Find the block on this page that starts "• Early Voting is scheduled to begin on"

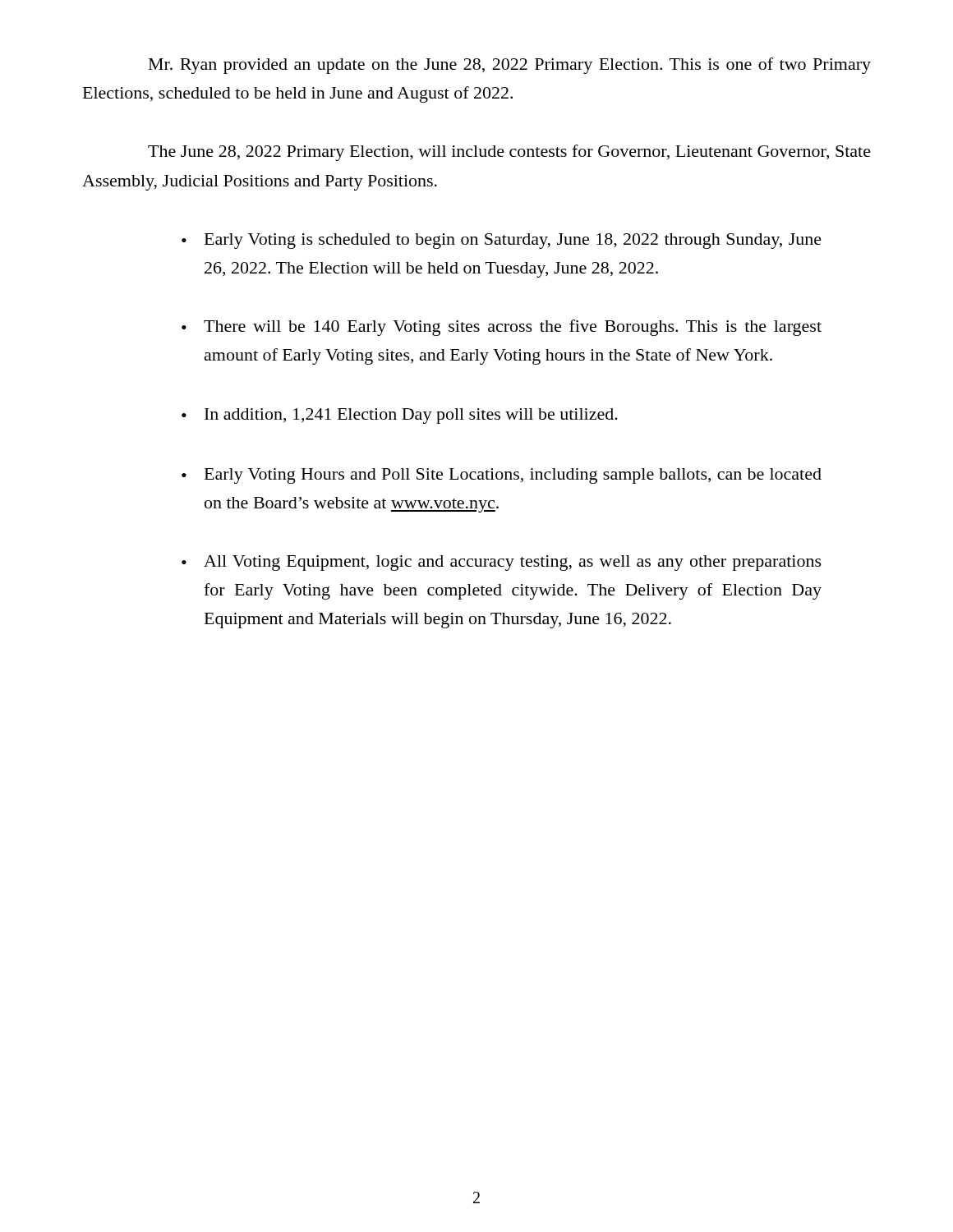[501, 253]
